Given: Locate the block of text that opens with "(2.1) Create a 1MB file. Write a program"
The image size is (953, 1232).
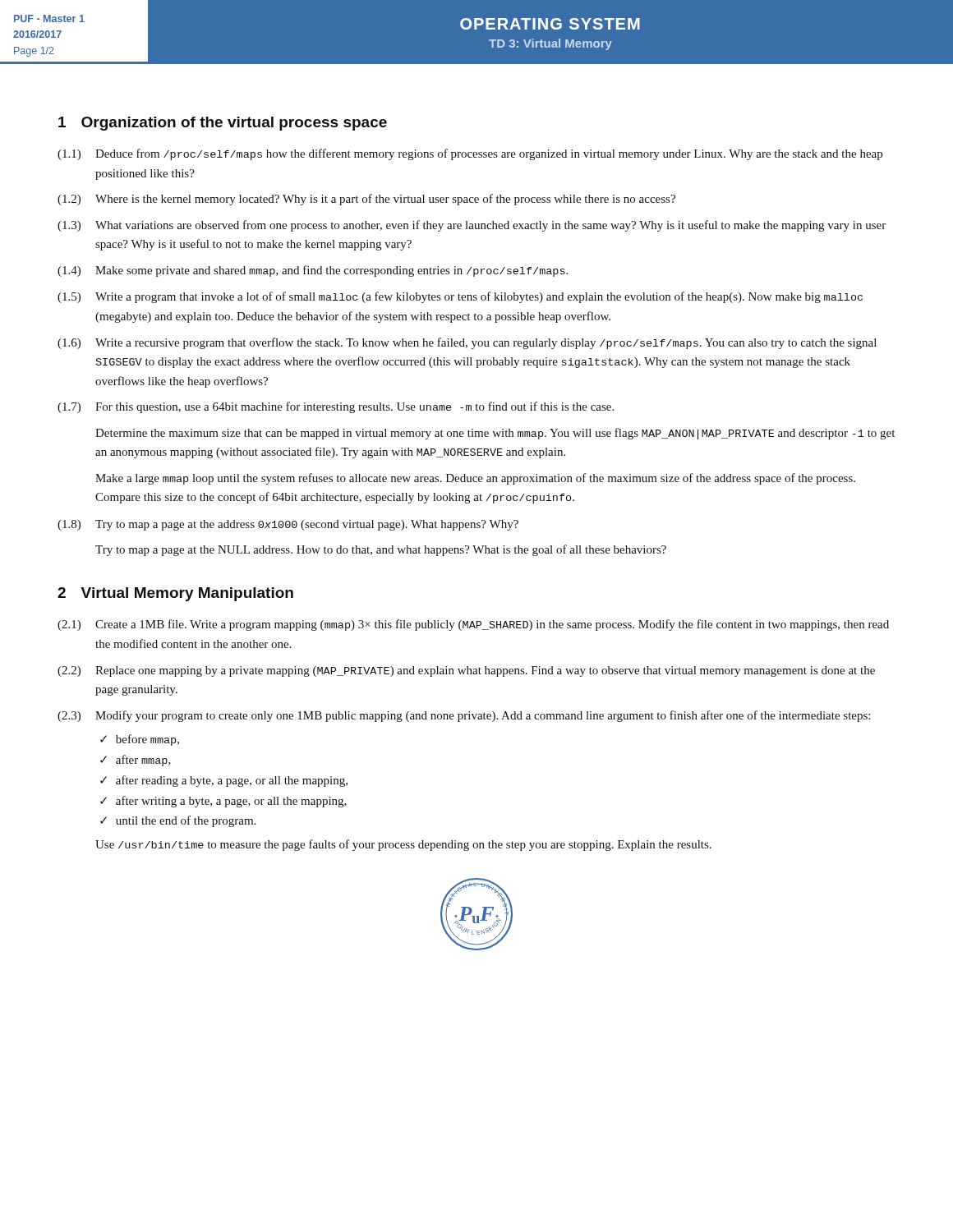Looking at the screenshot, I should (476, 634).
